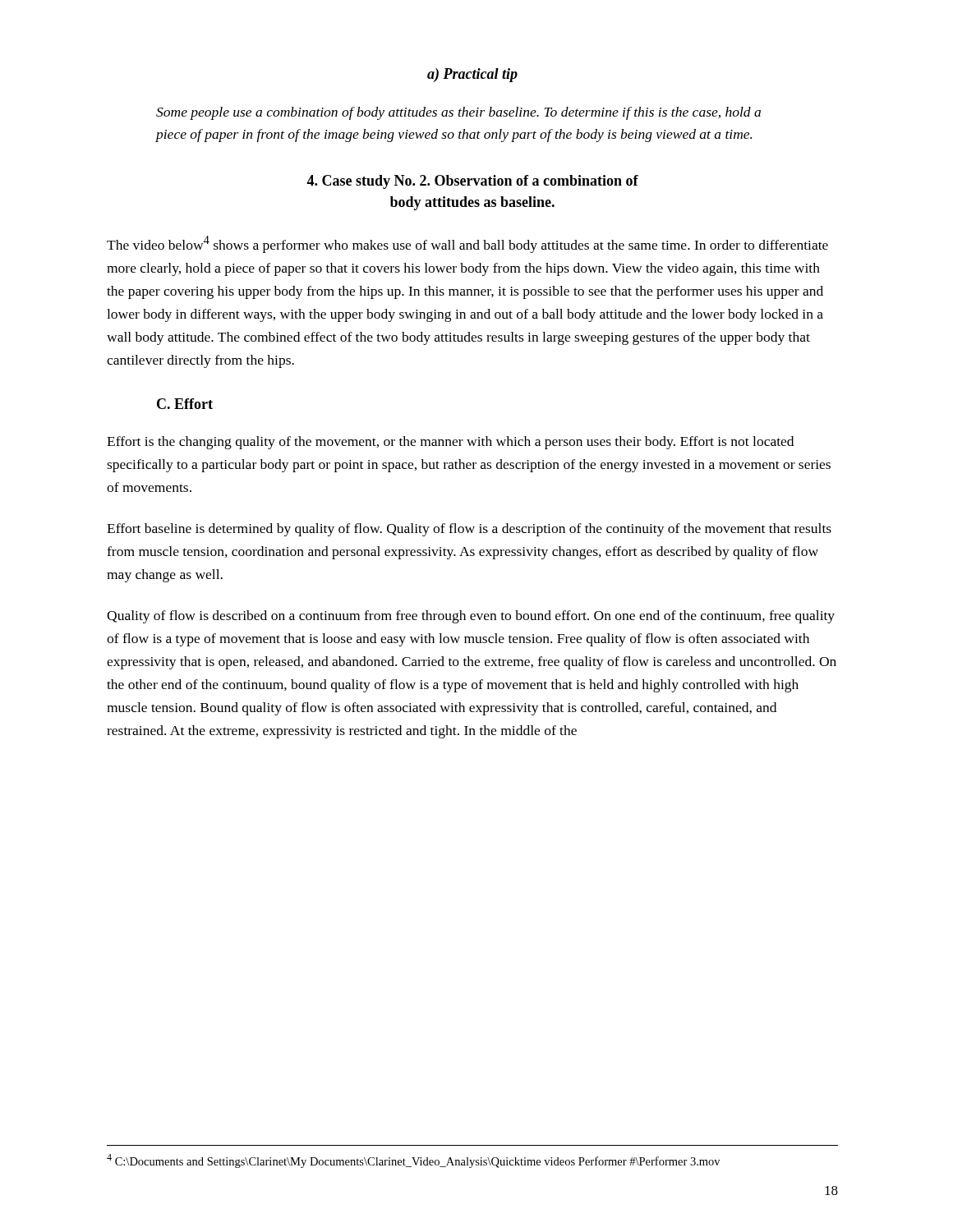The height and width of the screenshot is (1232, 953).
Task: Locate the passage starting "The video below4"
Action: pos(468,301)
